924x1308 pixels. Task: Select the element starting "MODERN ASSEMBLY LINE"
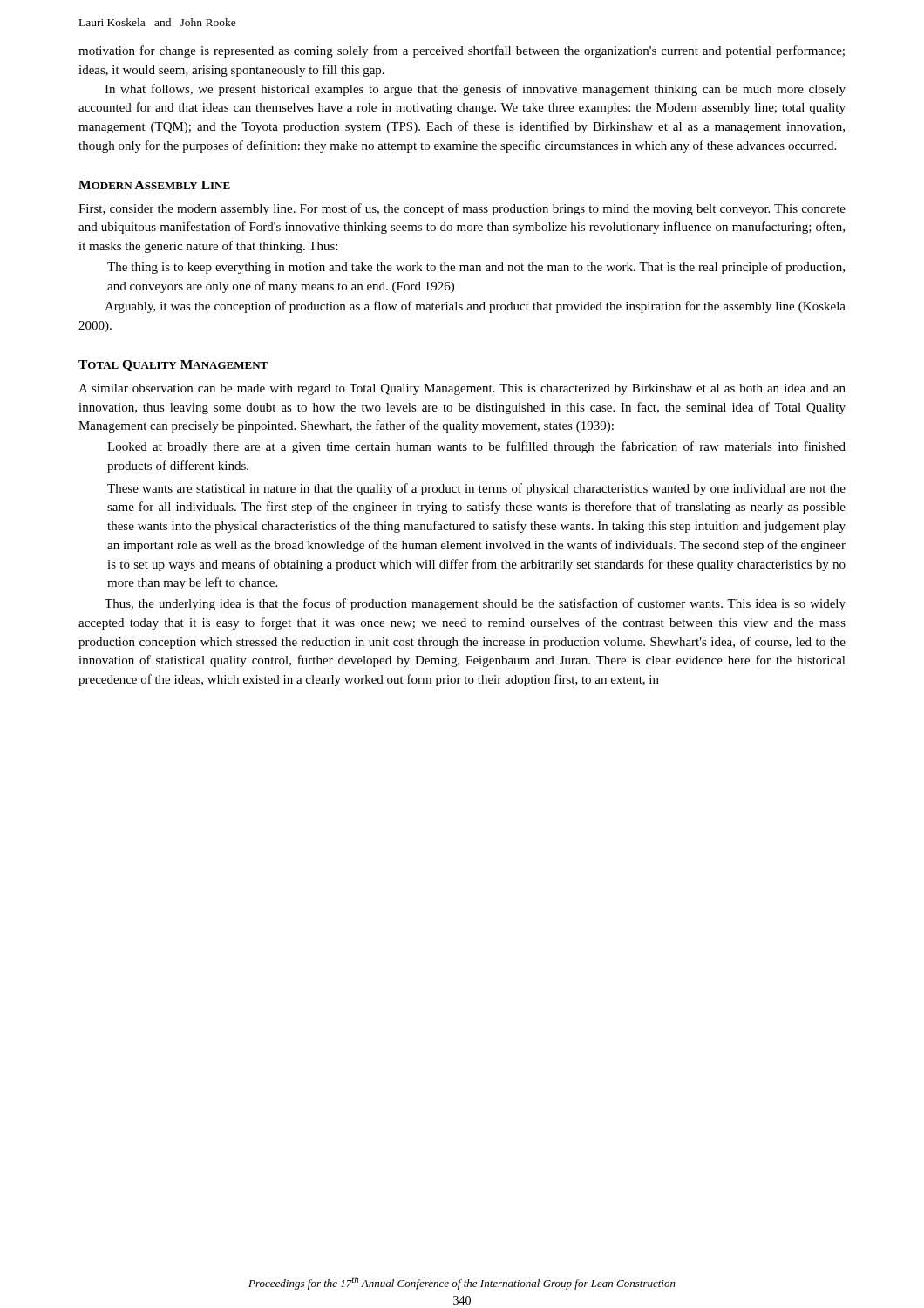[154, 184]
